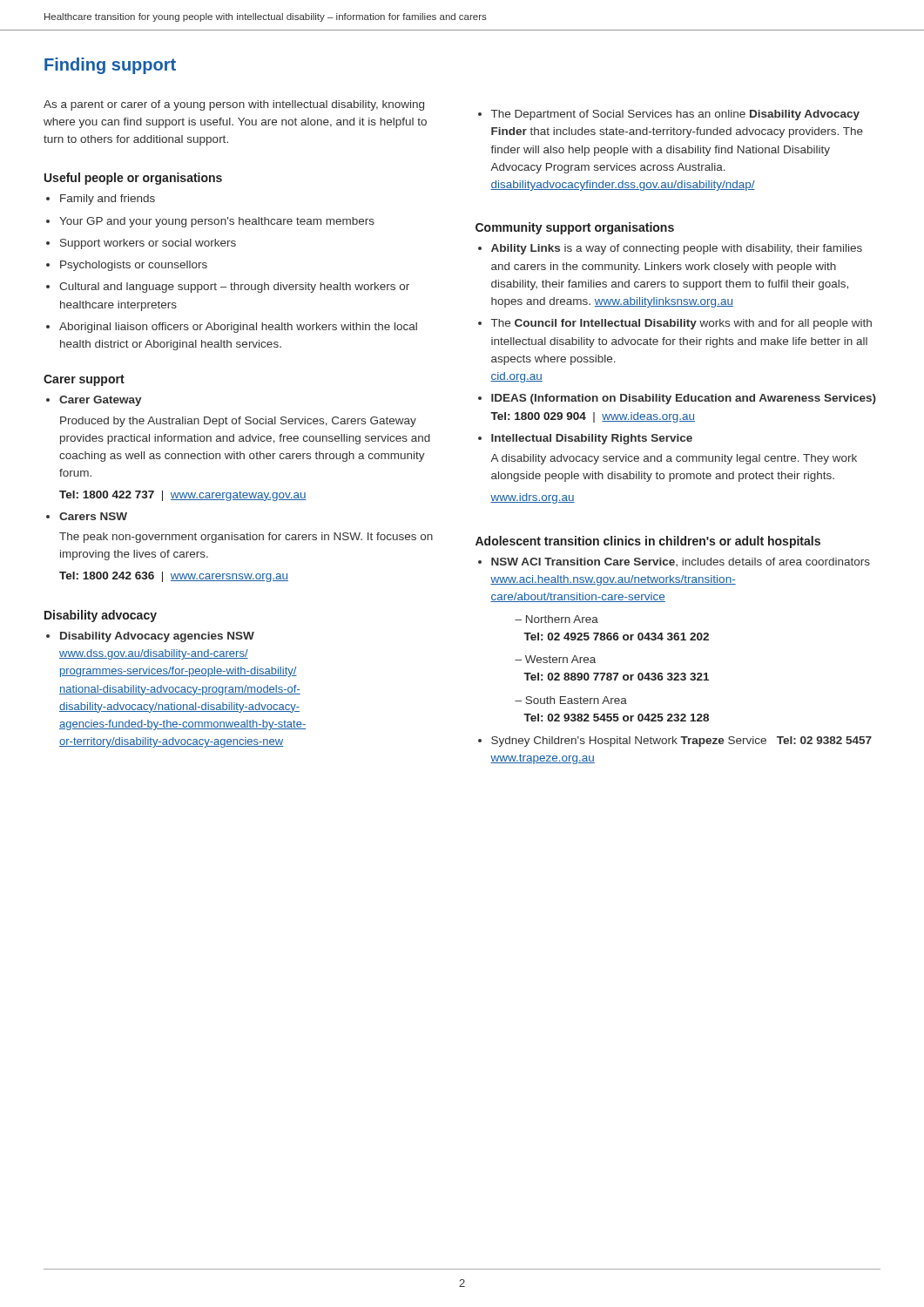Click on the list item with the text "Psychologists or counsellors"

127,266
